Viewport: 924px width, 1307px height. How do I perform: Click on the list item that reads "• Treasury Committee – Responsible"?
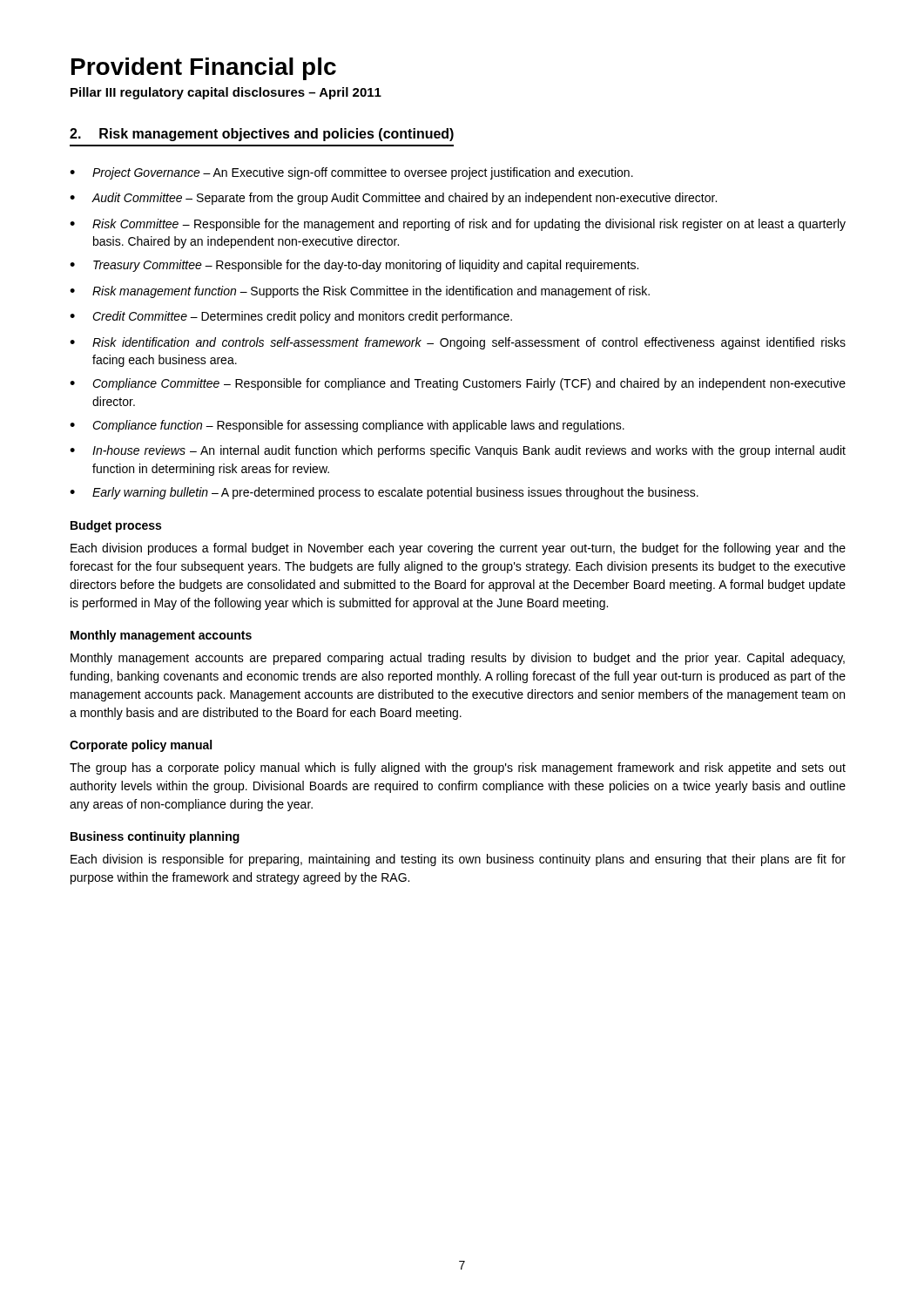coord(458,266)
